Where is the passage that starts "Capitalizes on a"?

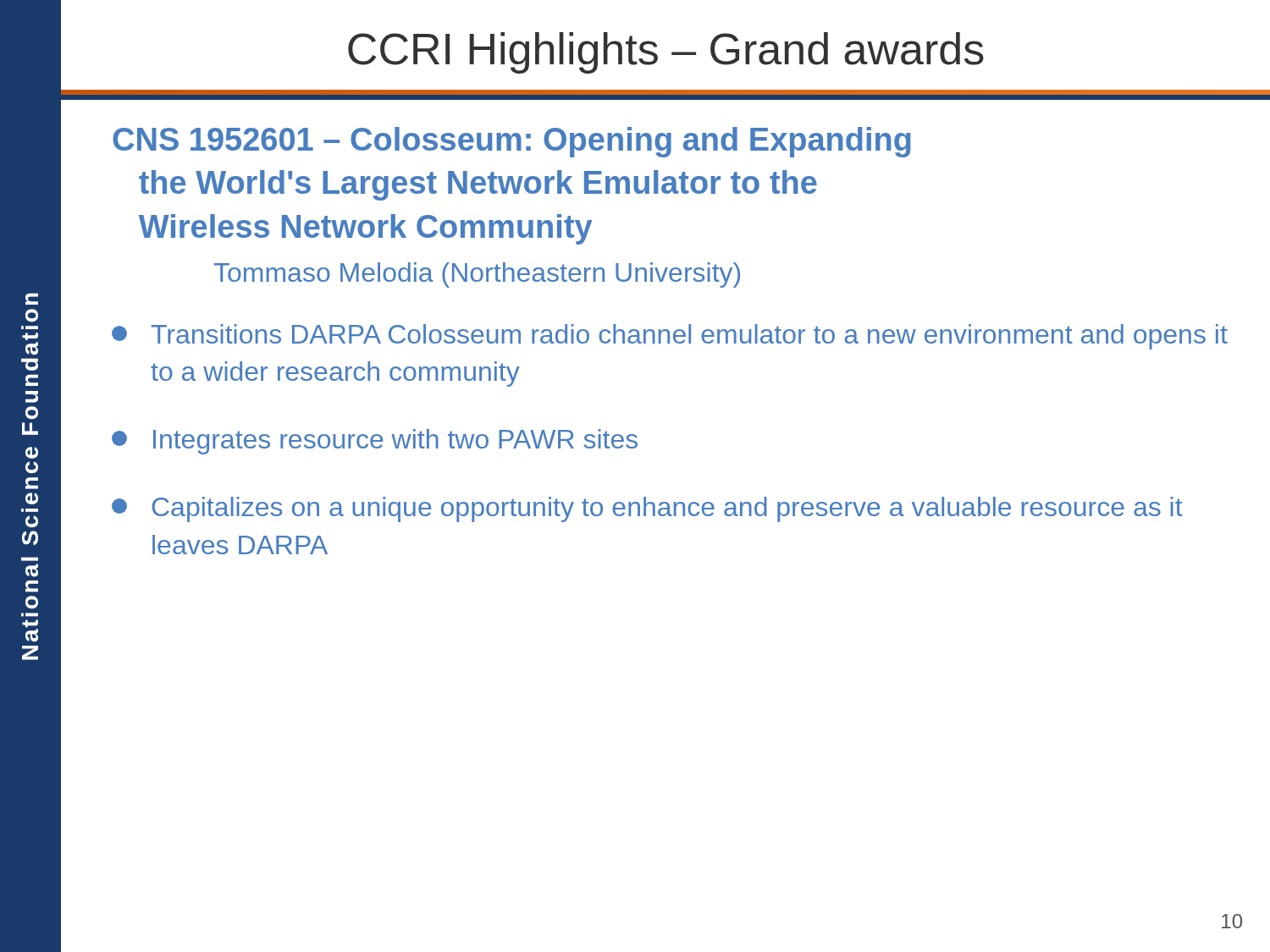(x=675, y=526)
